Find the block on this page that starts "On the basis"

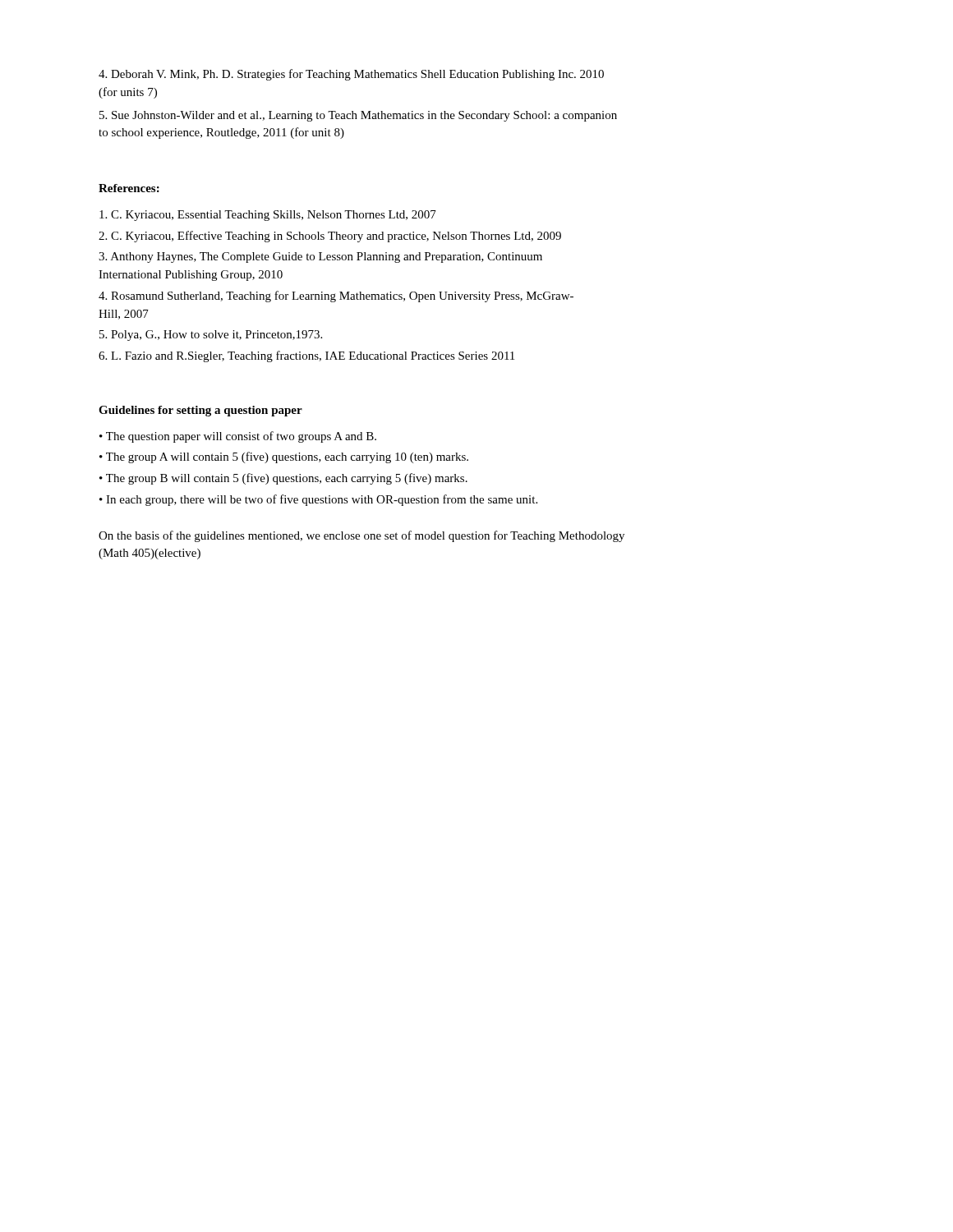pos(362,544)
